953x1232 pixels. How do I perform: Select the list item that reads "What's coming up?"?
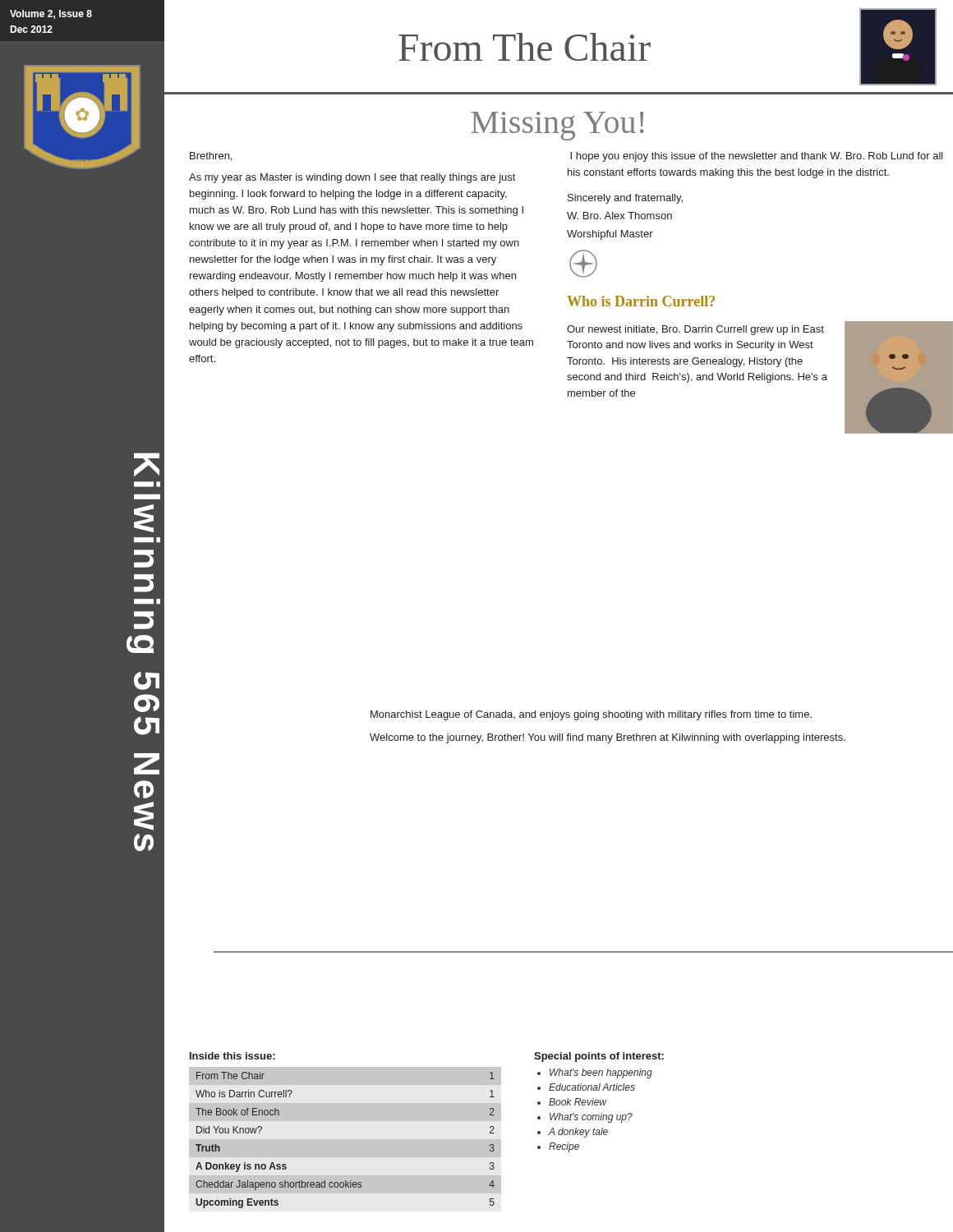[x=591, y=1117]
